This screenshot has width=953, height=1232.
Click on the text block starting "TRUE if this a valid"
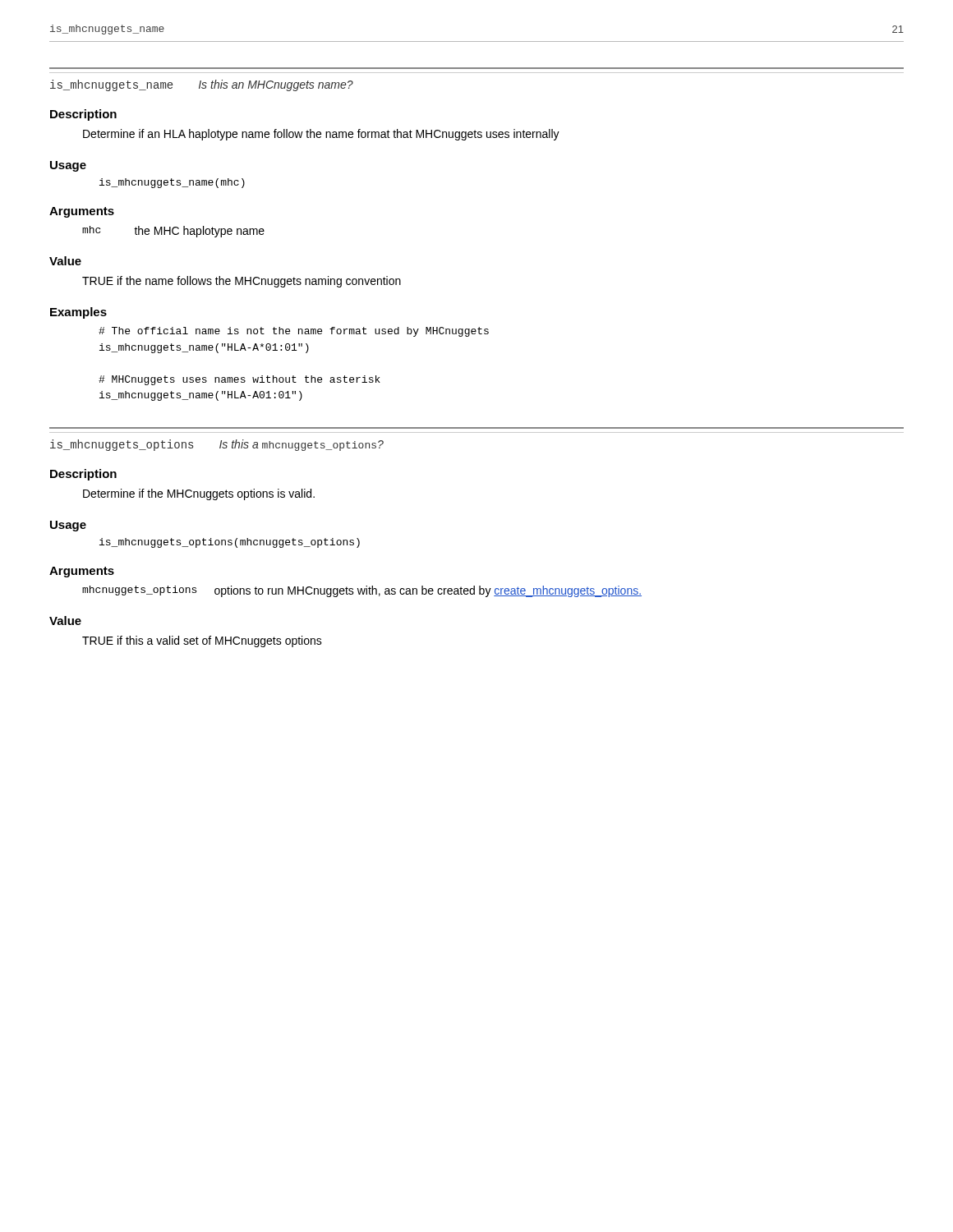[x=202, y=640]
